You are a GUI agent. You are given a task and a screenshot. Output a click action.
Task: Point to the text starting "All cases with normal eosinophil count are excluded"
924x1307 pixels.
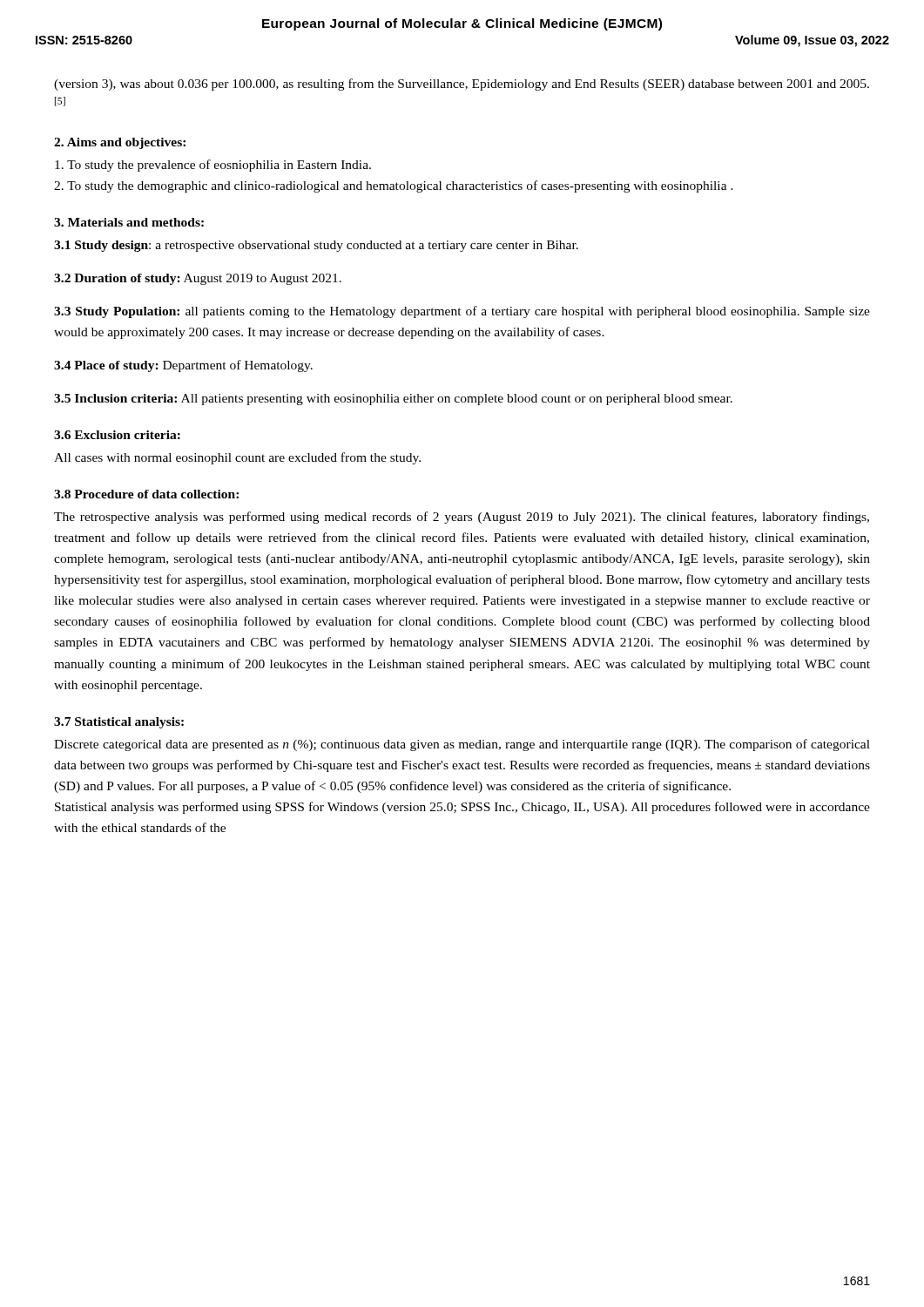(x=237, y=458)
